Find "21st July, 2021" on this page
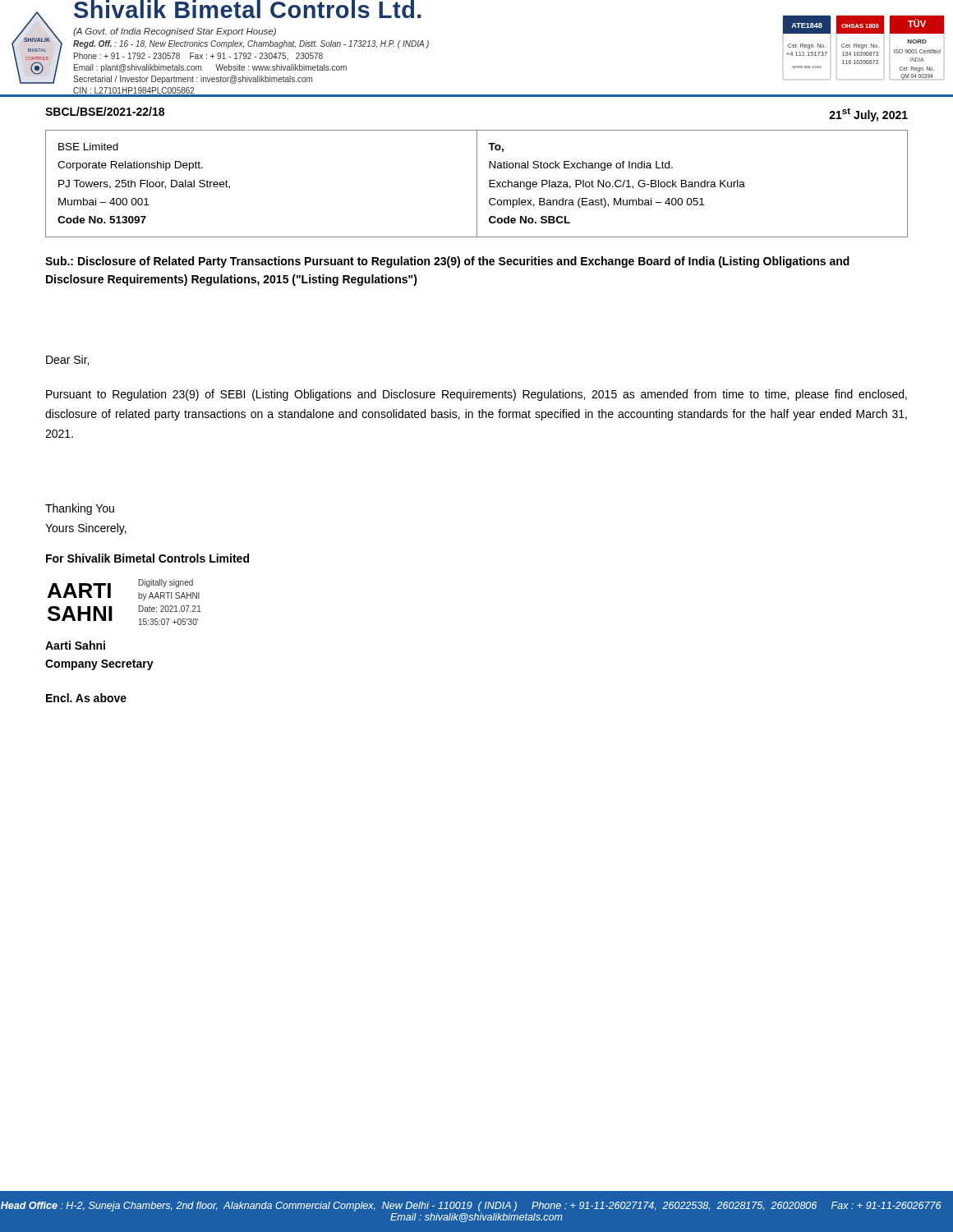 tap(868, 113)
